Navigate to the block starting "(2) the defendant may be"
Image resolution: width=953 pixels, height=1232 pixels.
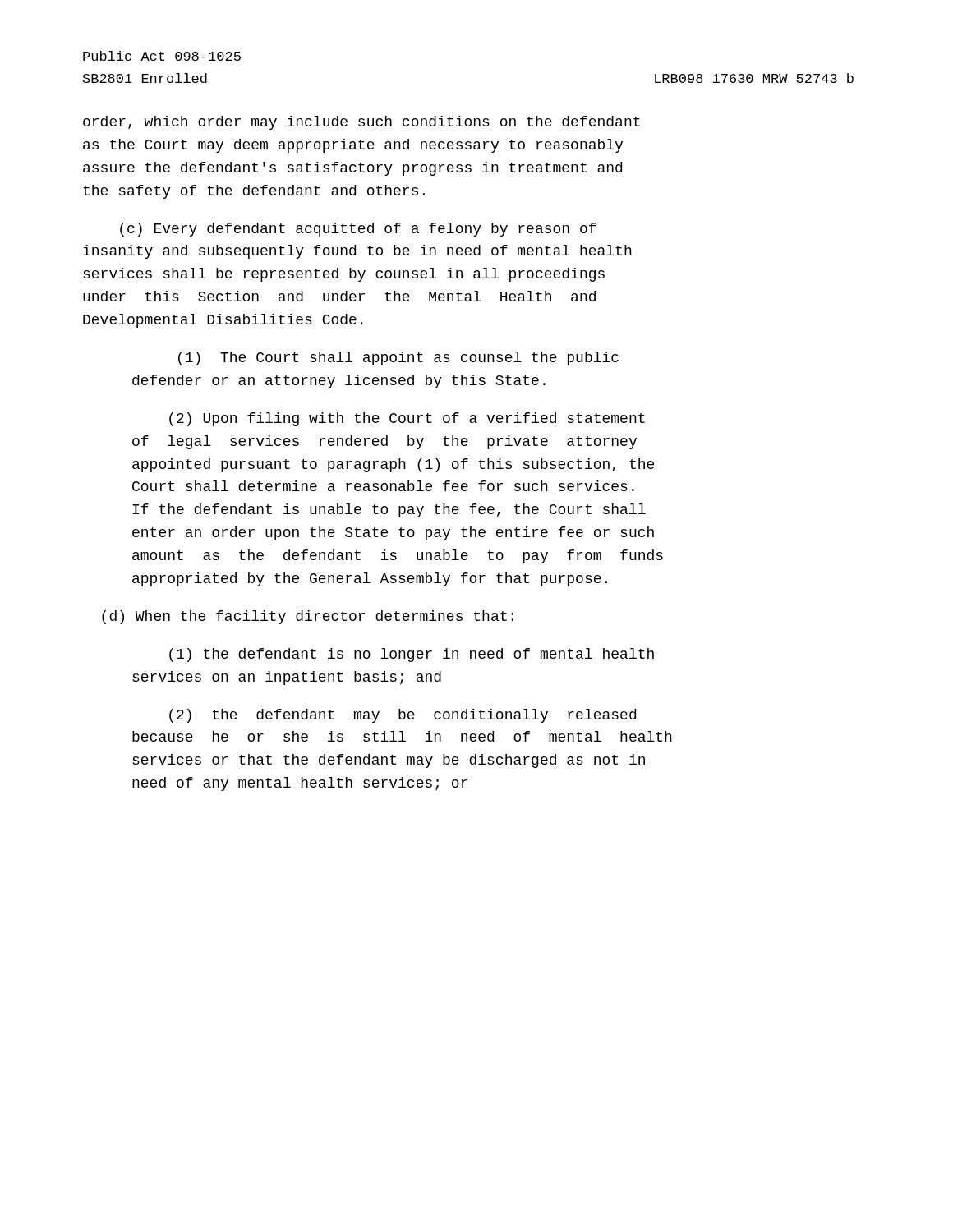[402, 749]
